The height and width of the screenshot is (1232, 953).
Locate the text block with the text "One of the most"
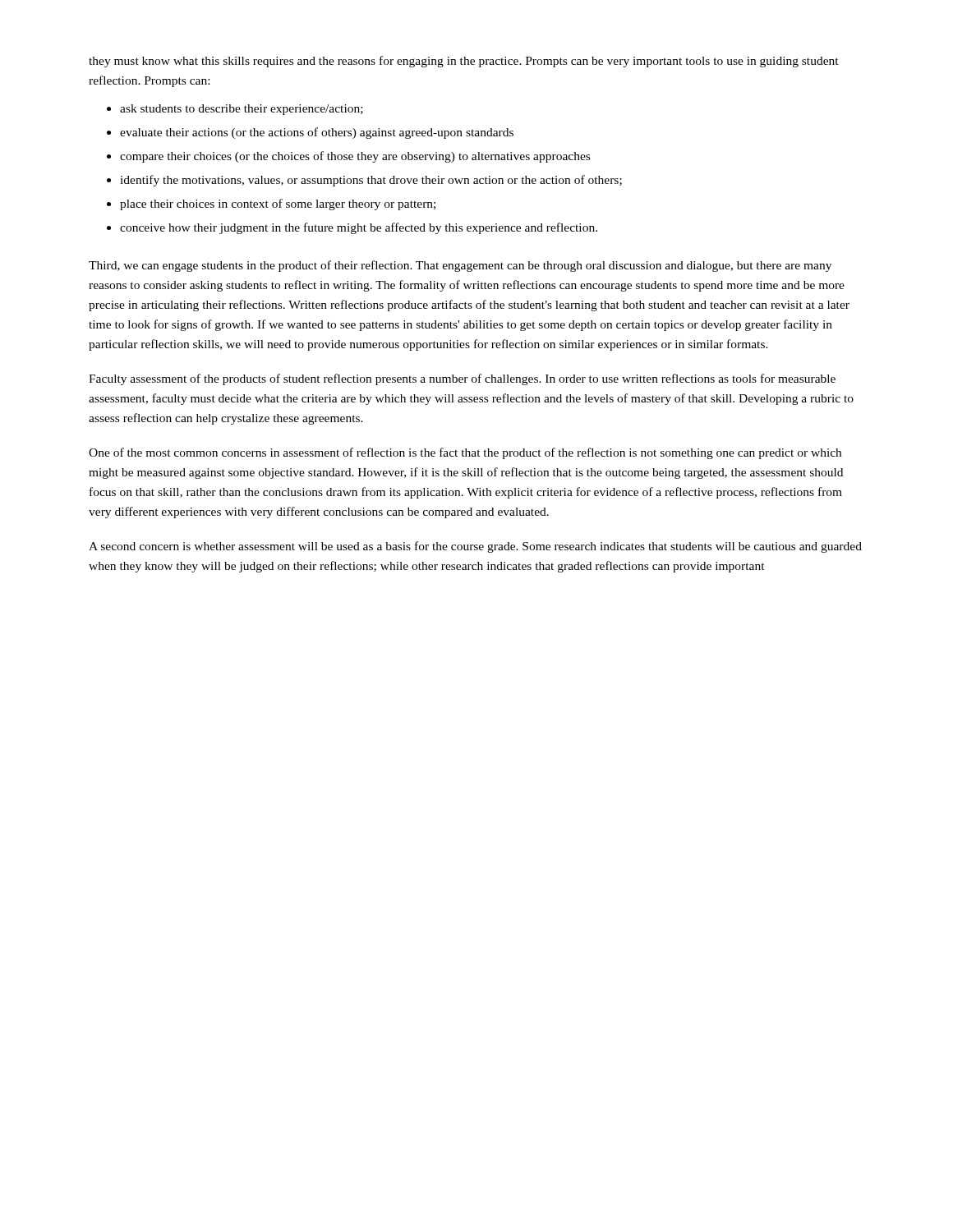click(x=466, y=482)
